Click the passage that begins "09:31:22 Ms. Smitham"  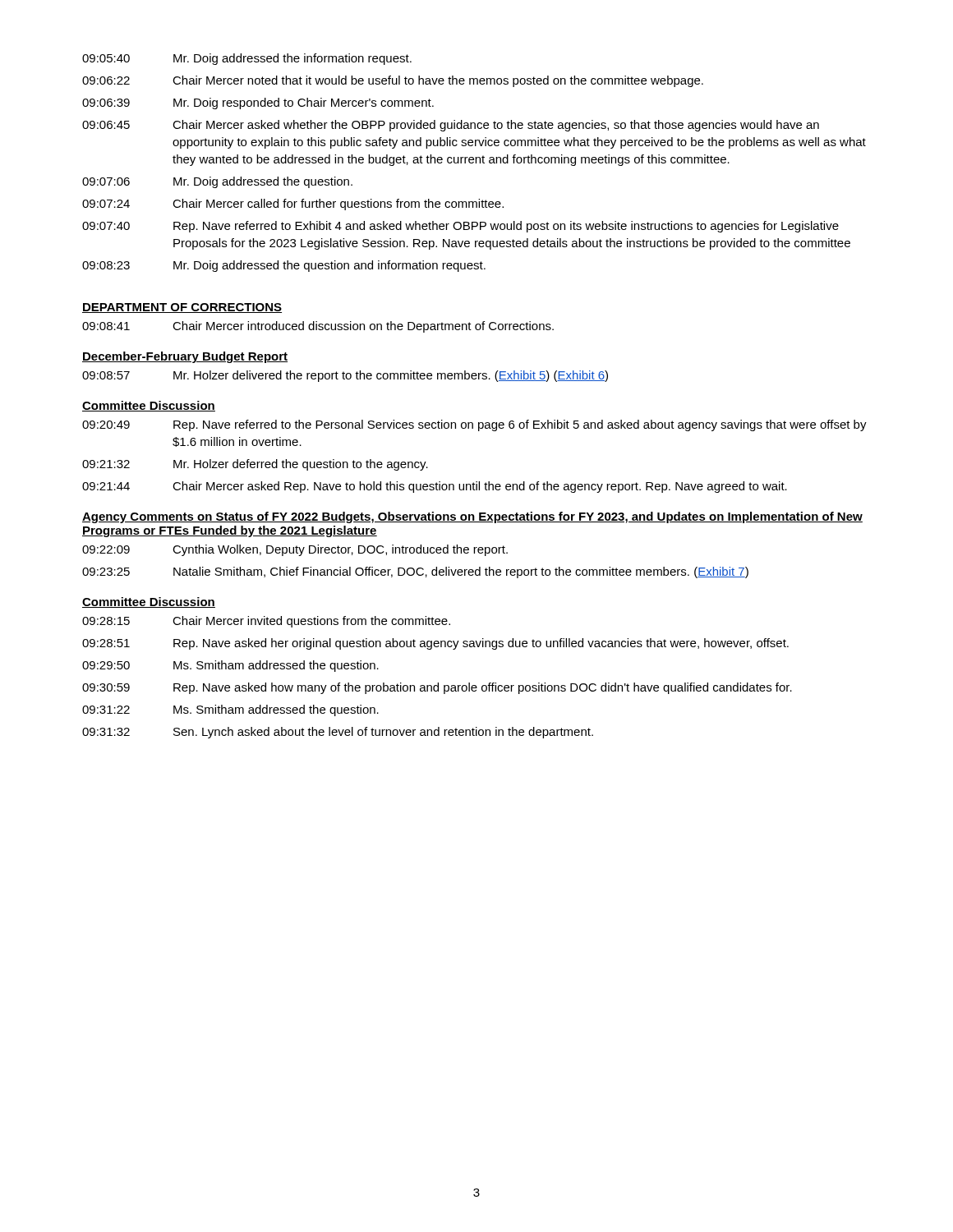230,710
